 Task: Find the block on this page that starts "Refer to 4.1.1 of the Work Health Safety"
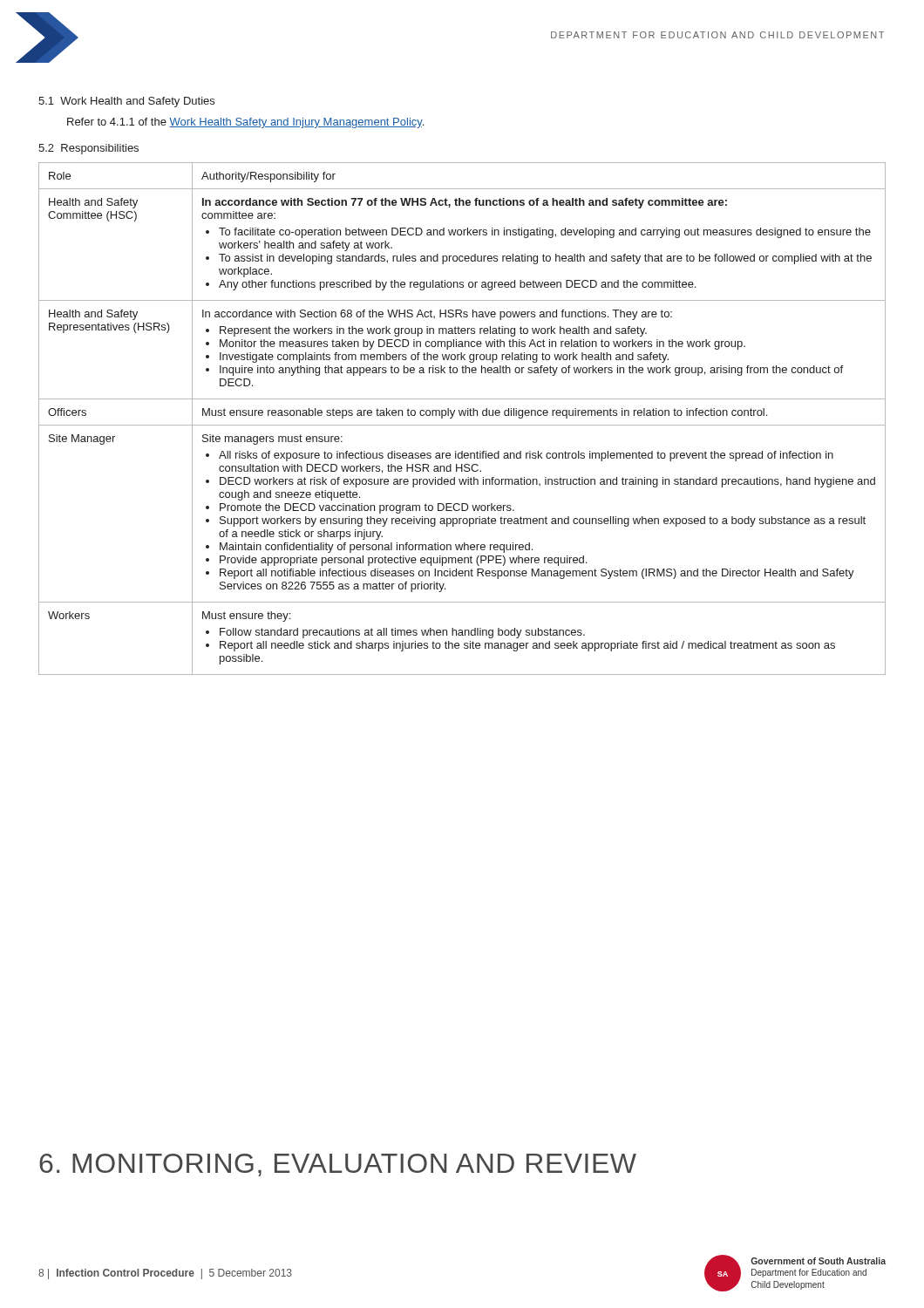(246, 122)
